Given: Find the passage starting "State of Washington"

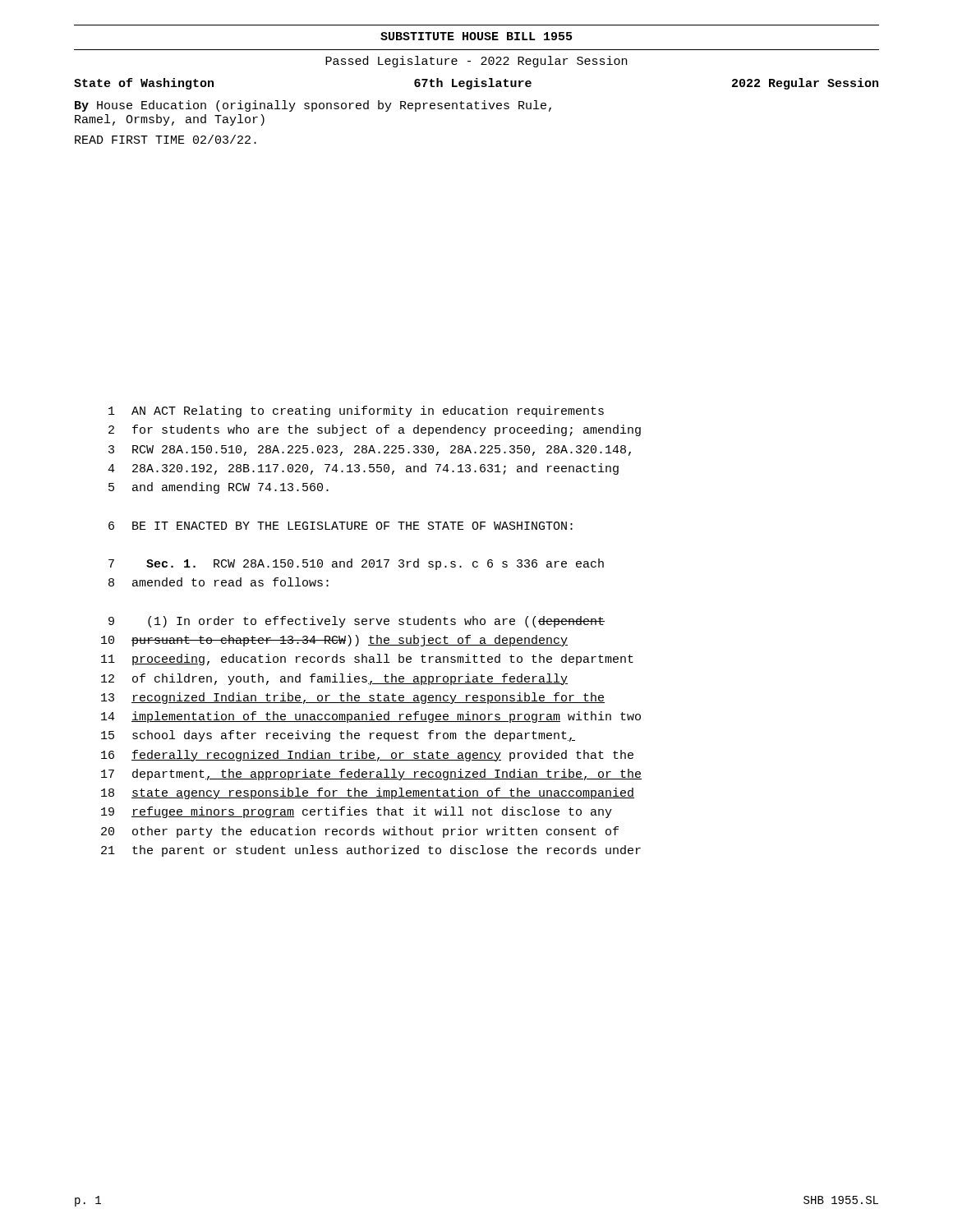Looking at the screenshot, I should (x=476, y=84).
